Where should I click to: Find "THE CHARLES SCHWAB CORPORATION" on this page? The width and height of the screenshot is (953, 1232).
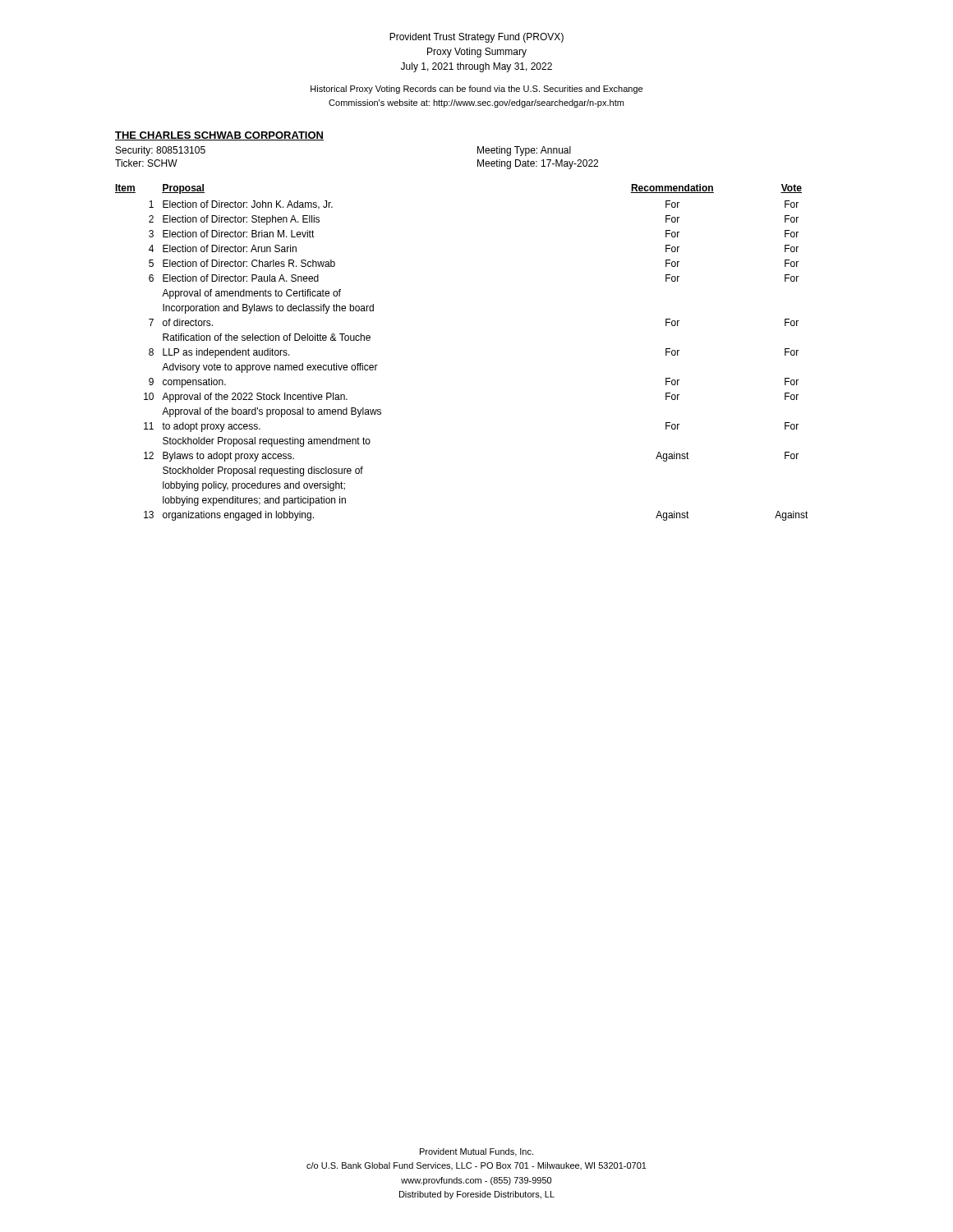(x=219, y=135)
